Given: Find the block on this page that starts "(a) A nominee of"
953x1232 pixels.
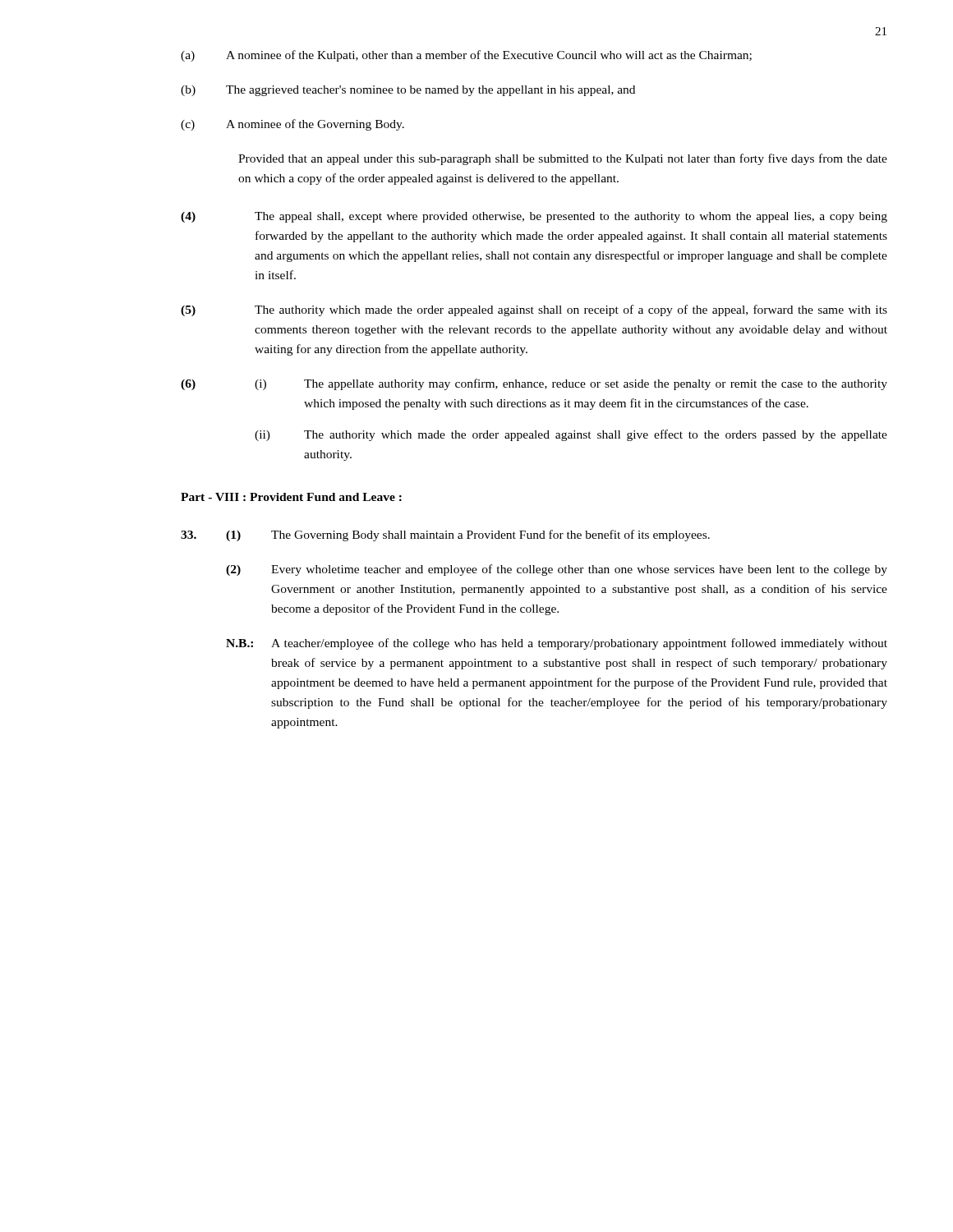Looking at the screenshot, I should click(x=534, y=55).
